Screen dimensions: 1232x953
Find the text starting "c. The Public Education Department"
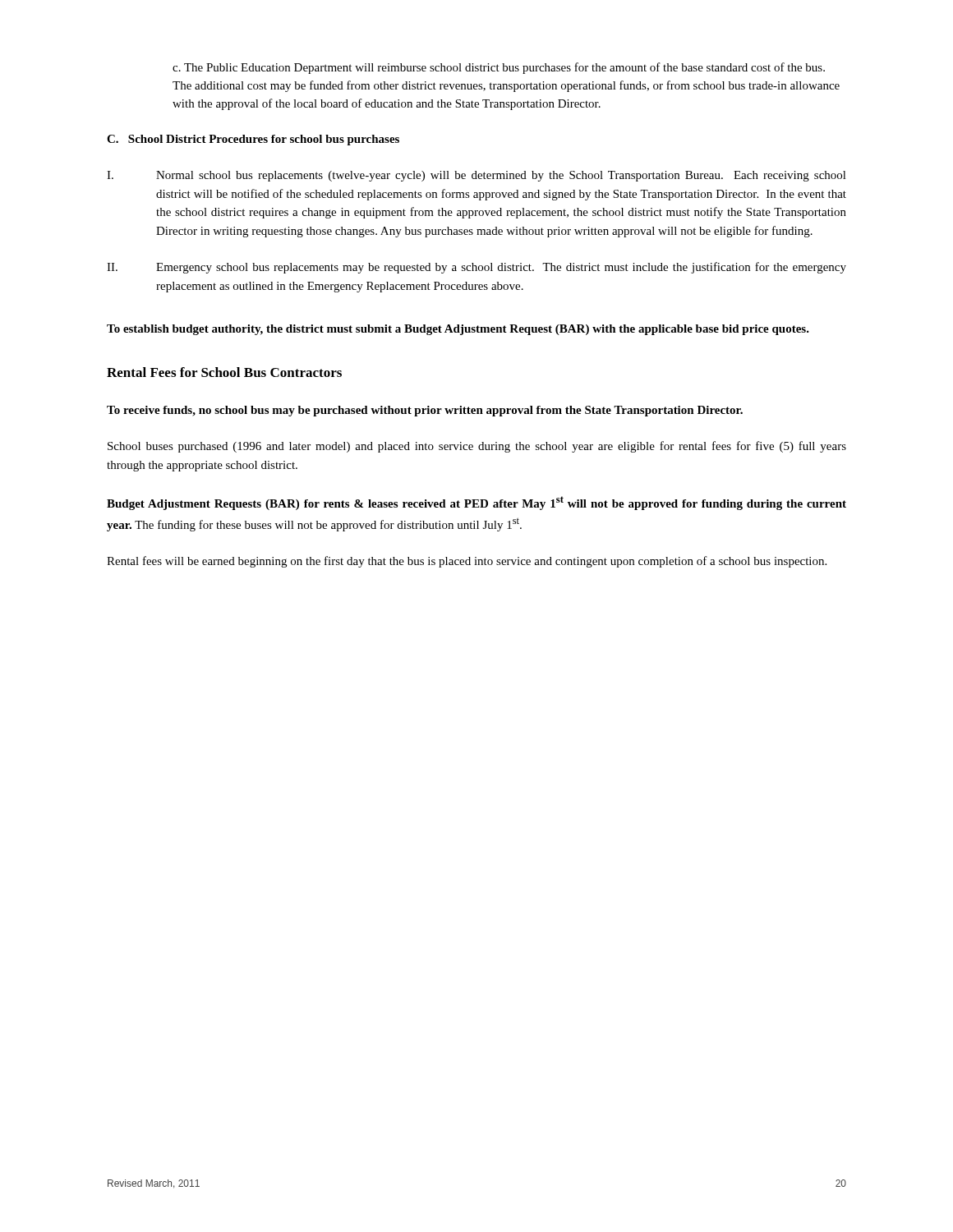506,85
